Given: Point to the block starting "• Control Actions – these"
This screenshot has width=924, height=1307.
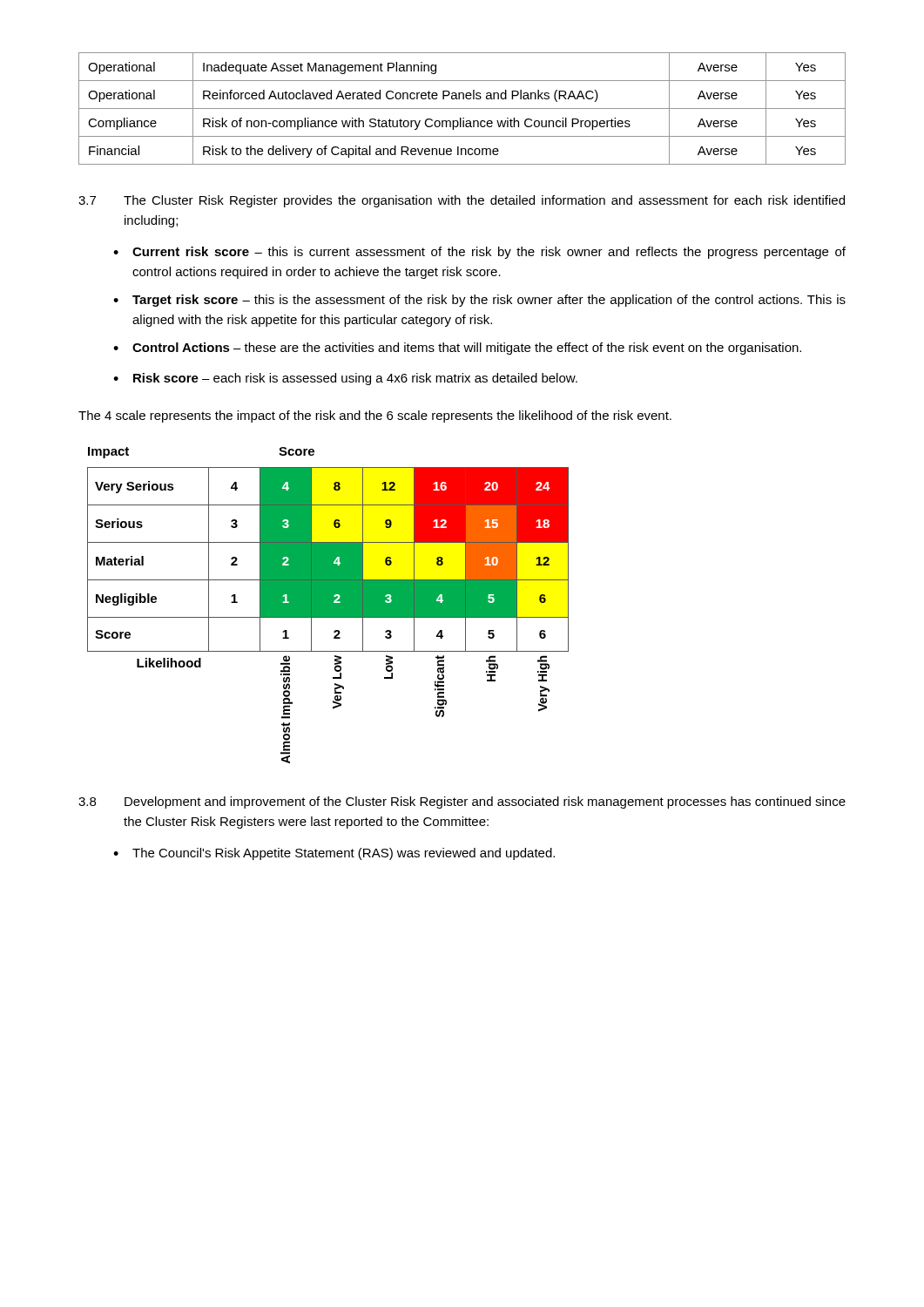Looking at the screenshot, I should [x=458, y=349].
